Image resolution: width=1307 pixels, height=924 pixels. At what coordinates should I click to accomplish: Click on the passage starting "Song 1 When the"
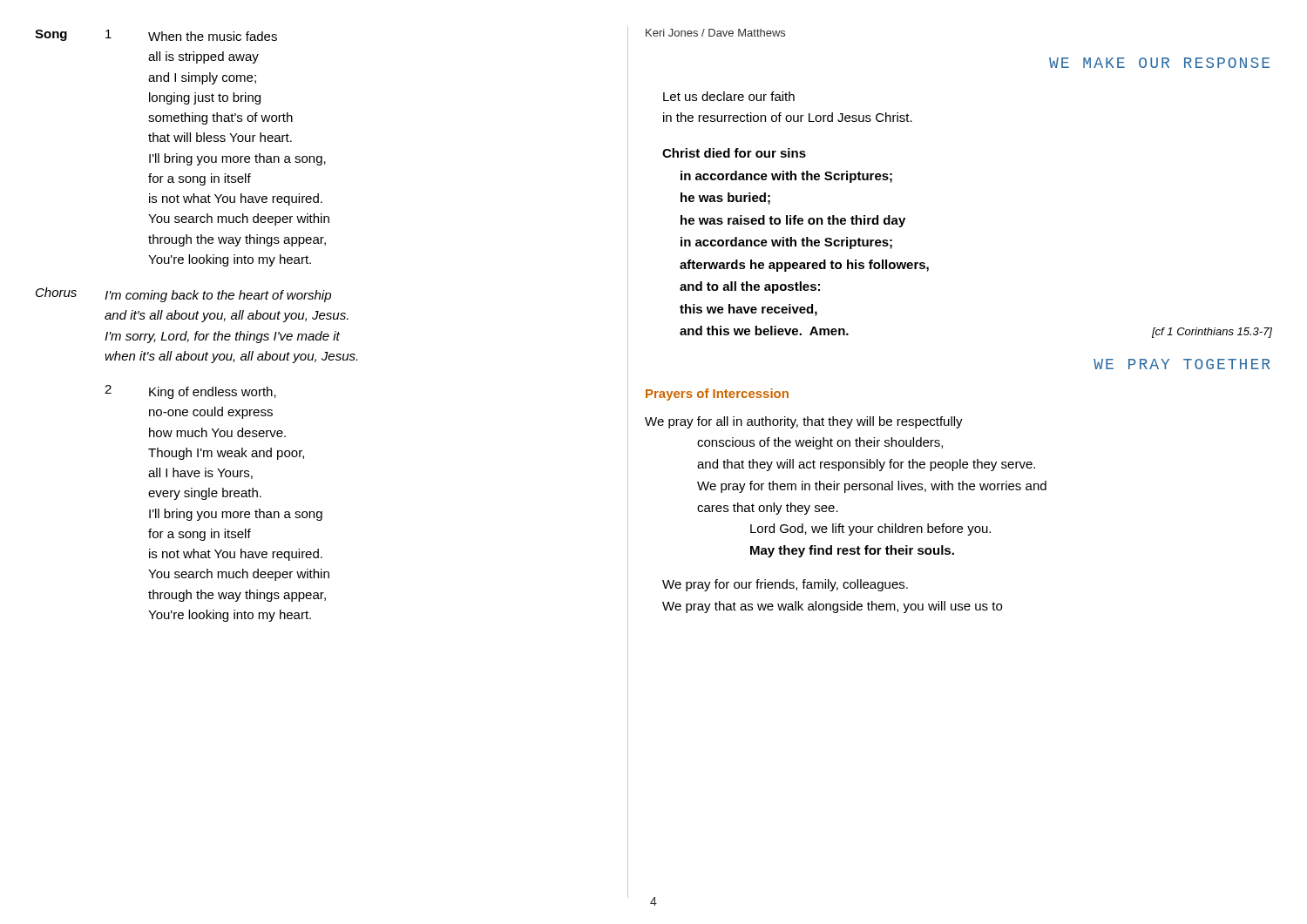(x=182, y=148)
